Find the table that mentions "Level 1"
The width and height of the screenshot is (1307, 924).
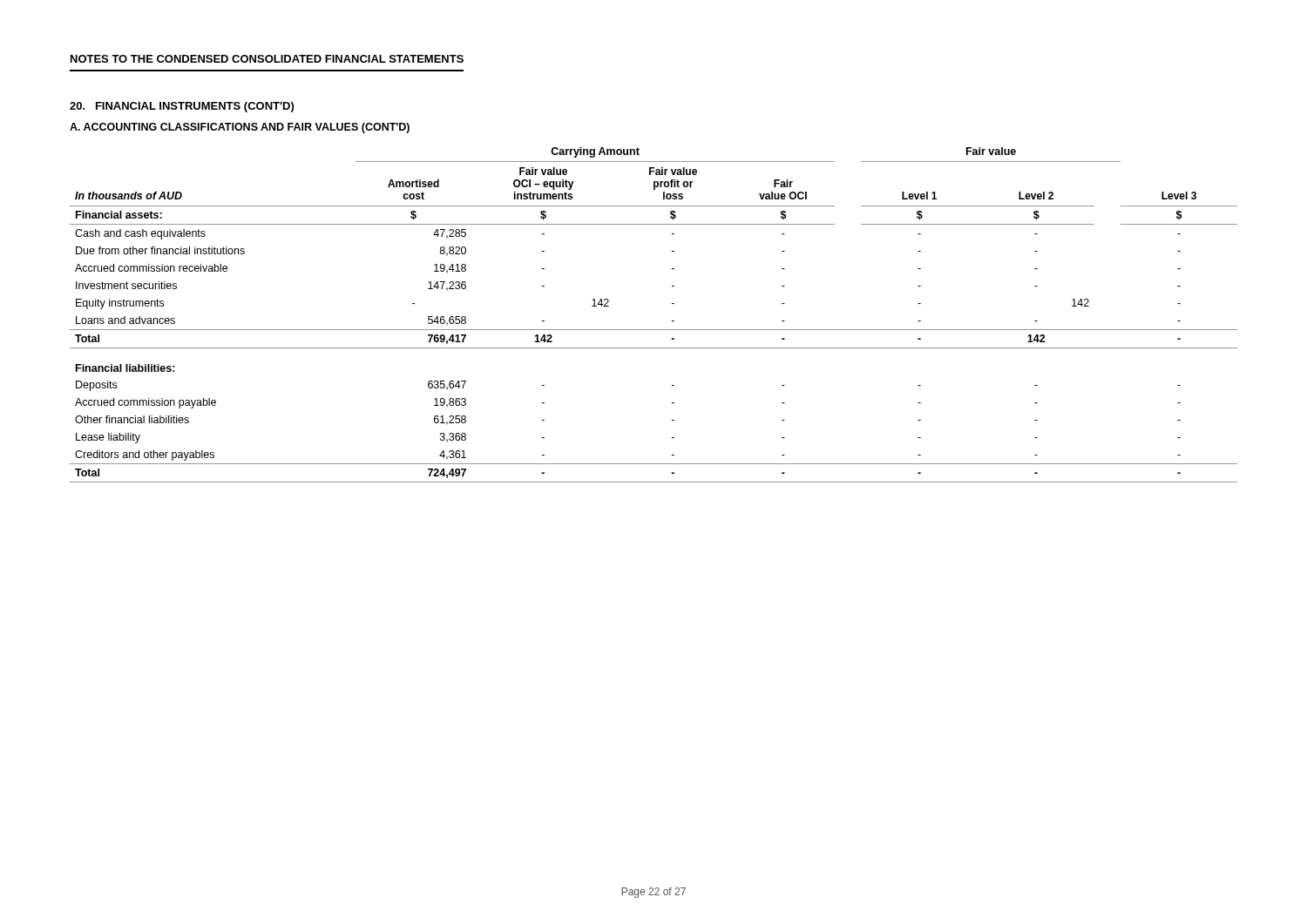click(x=654, y=312)
